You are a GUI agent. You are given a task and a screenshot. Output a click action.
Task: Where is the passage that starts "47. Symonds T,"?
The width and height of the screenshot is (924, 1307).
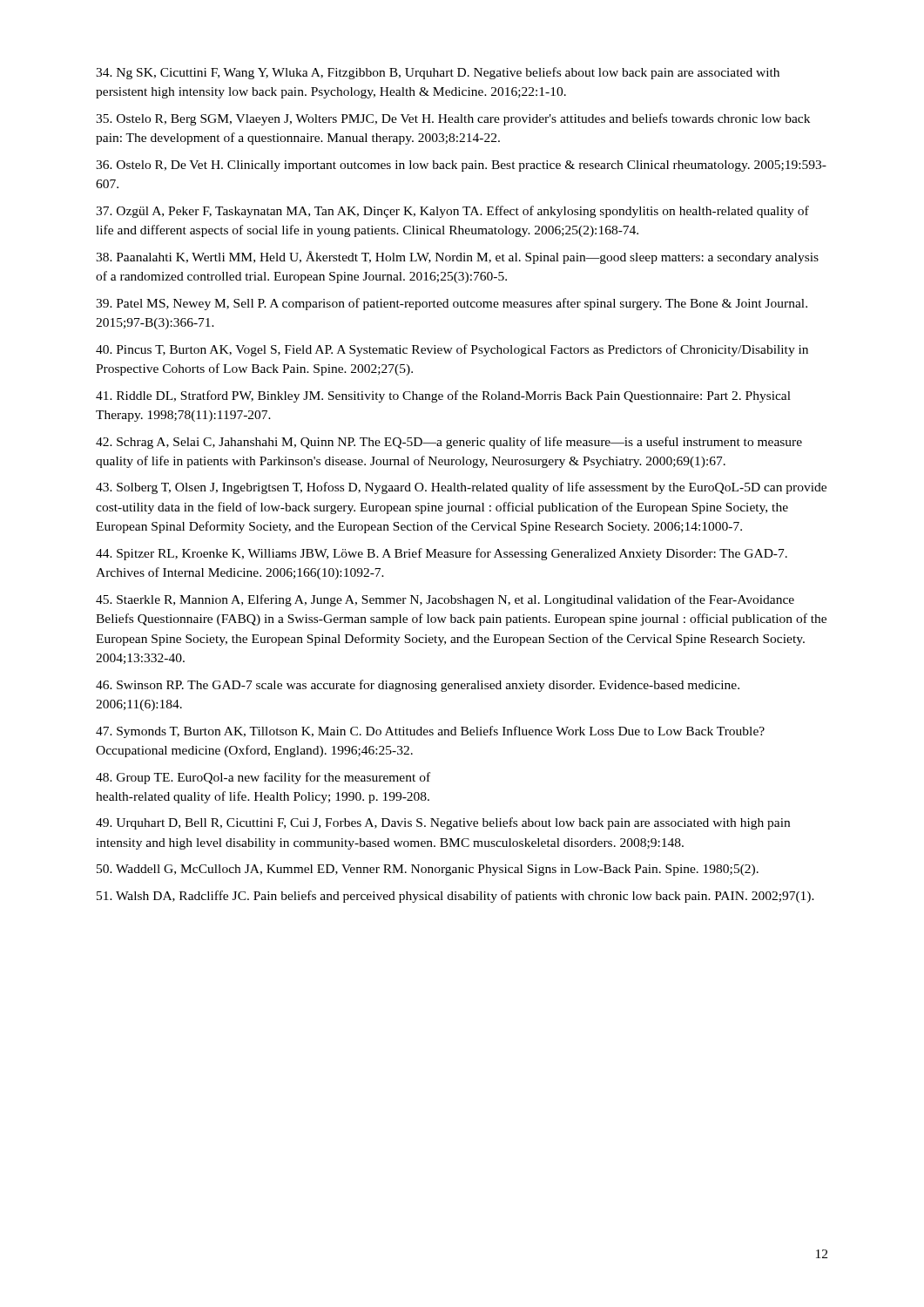pyautogui.click(x=430, y=740)
